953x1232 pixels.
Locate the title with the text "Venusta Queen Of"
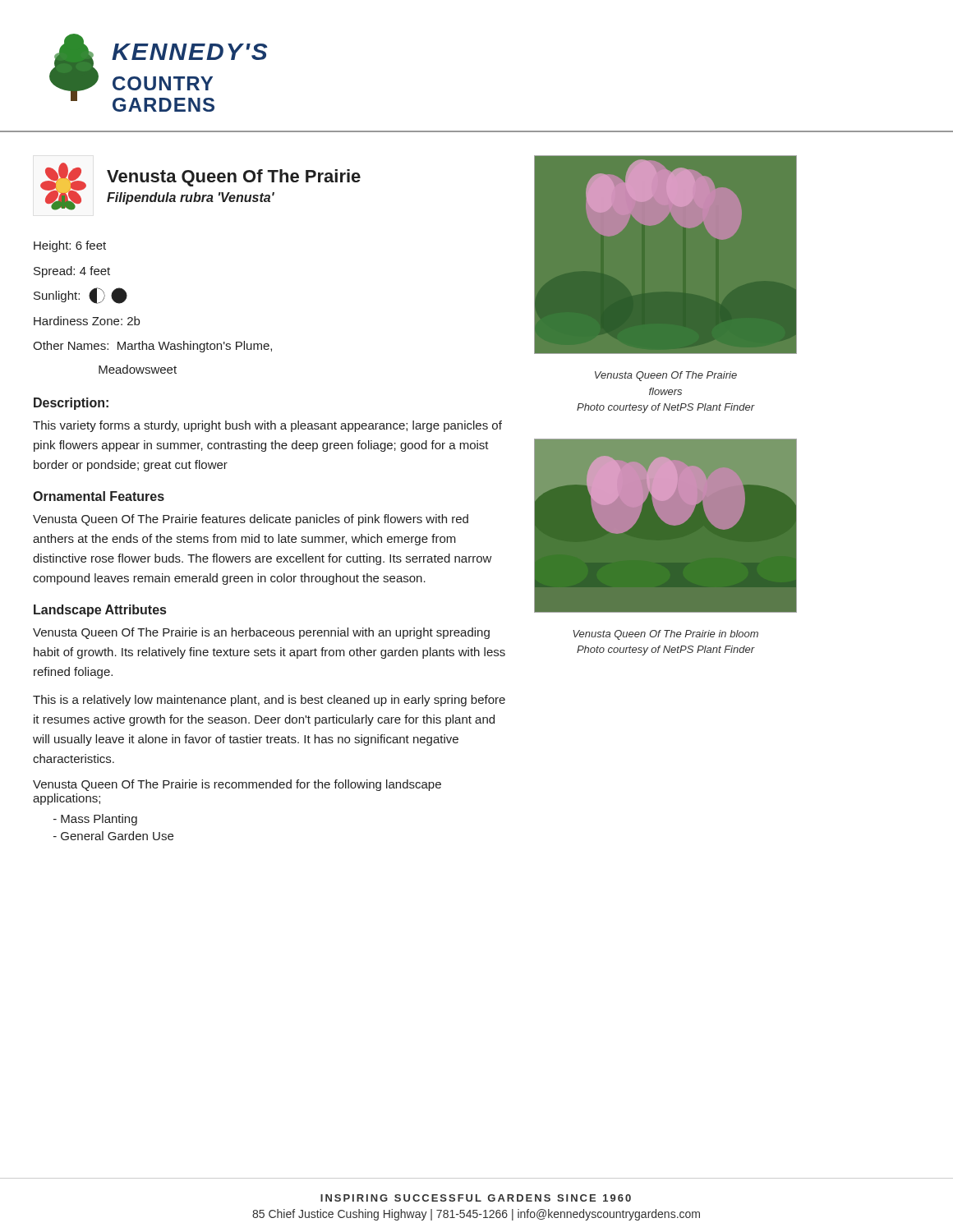(234, 176)
